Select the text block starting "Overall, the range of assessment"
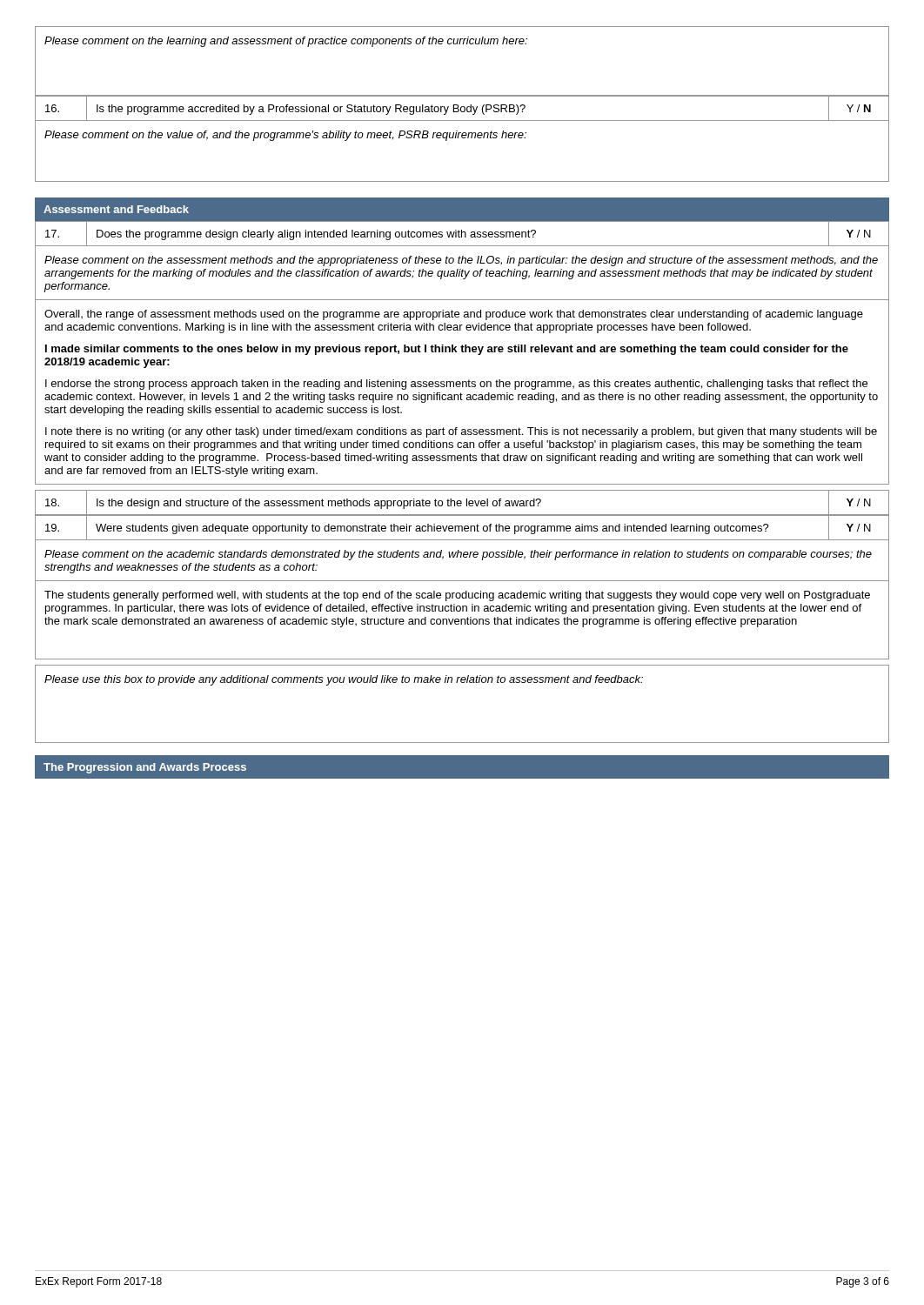This screenshot has height=1305, width=924. 462,392
